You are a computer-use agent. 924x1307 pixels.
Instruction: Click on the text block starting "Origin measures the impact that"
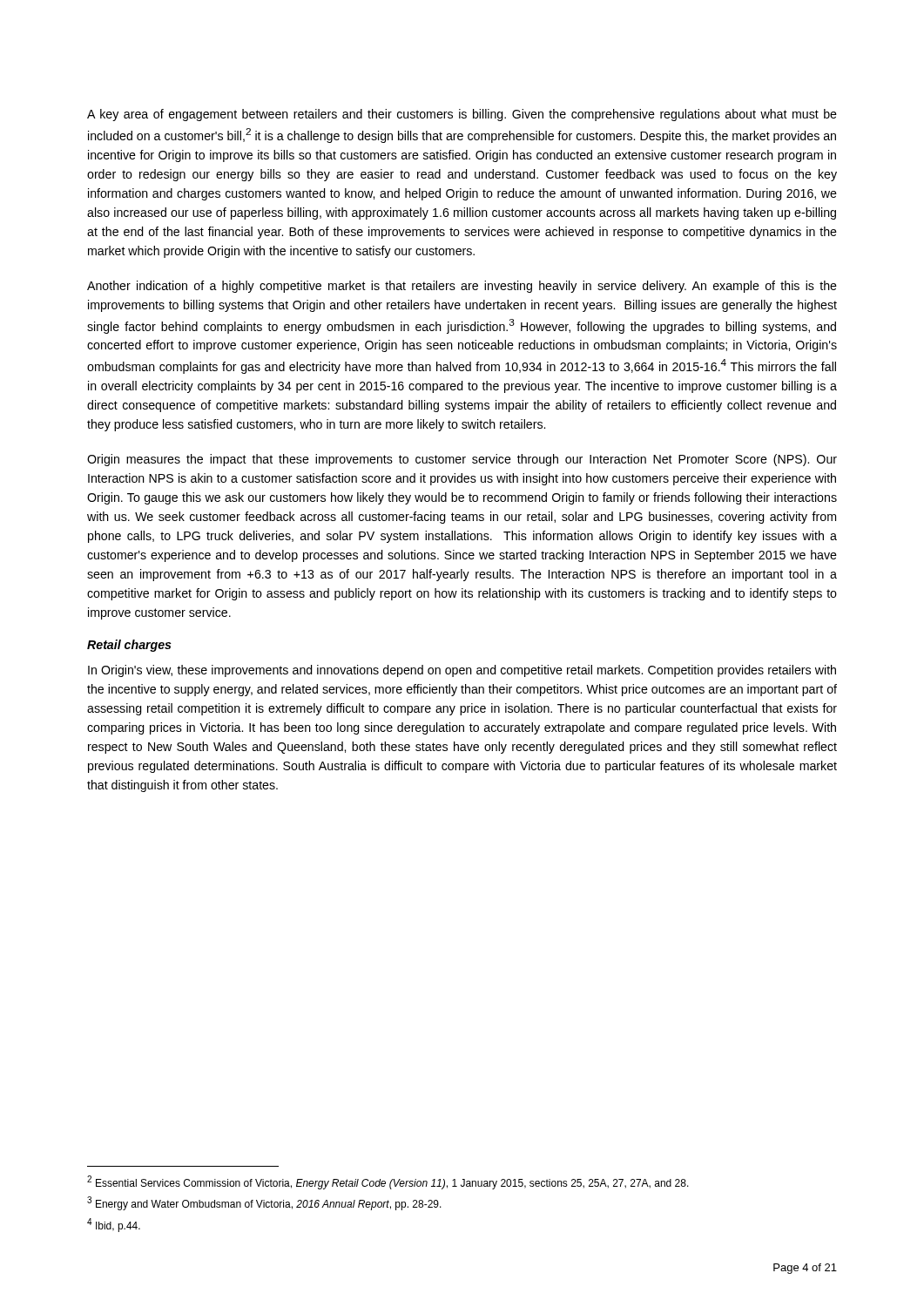[462, 536]
